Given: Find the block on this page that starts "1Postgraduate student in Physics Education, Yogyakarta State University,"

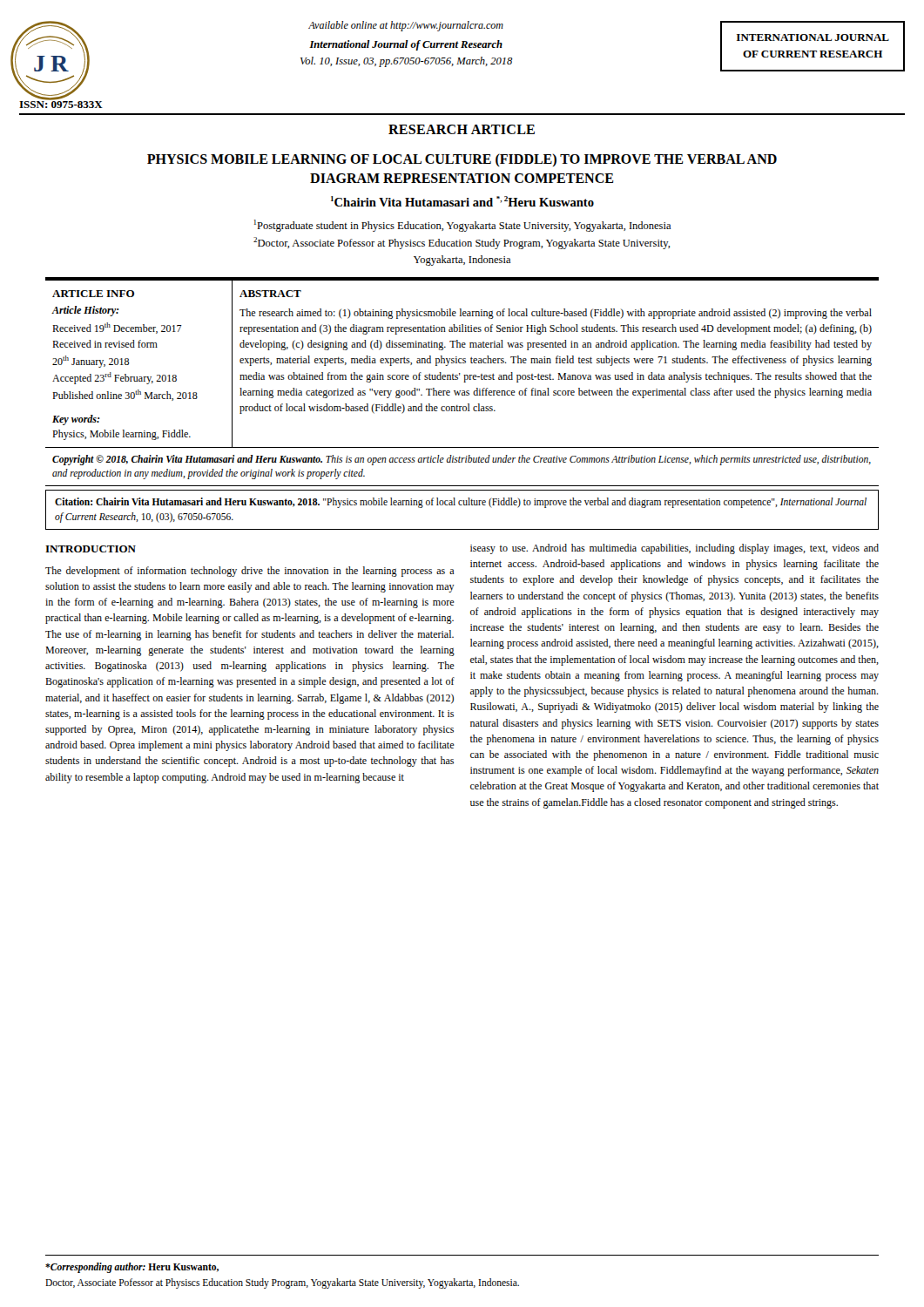Looking at the screenshot, I should 462,242.
